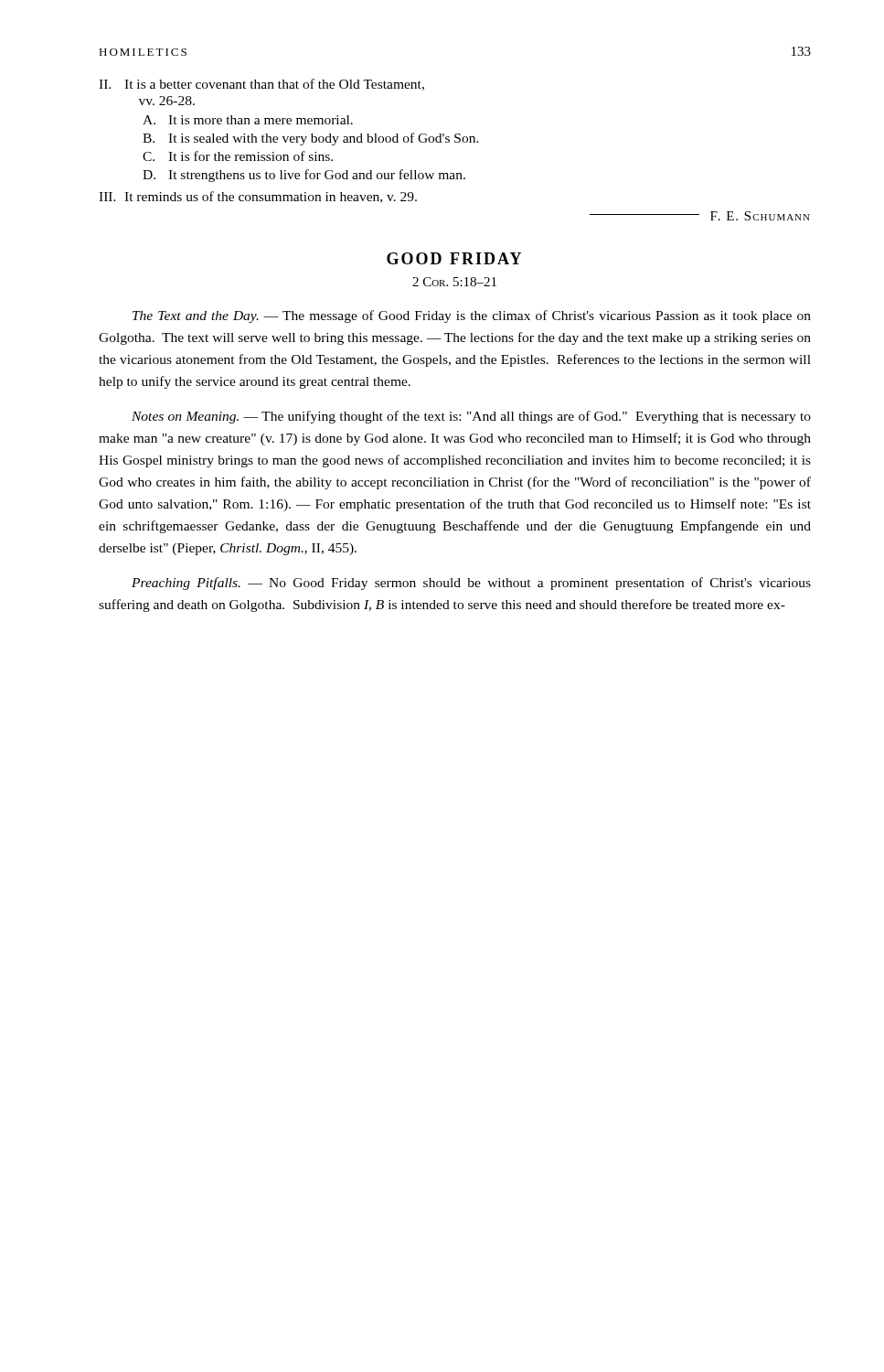Image resolution: width=884 pixels, height=1372 pixels.
Task: Navigate to the text block starting "C.It is for the remission of"
Action: [238, 156]
